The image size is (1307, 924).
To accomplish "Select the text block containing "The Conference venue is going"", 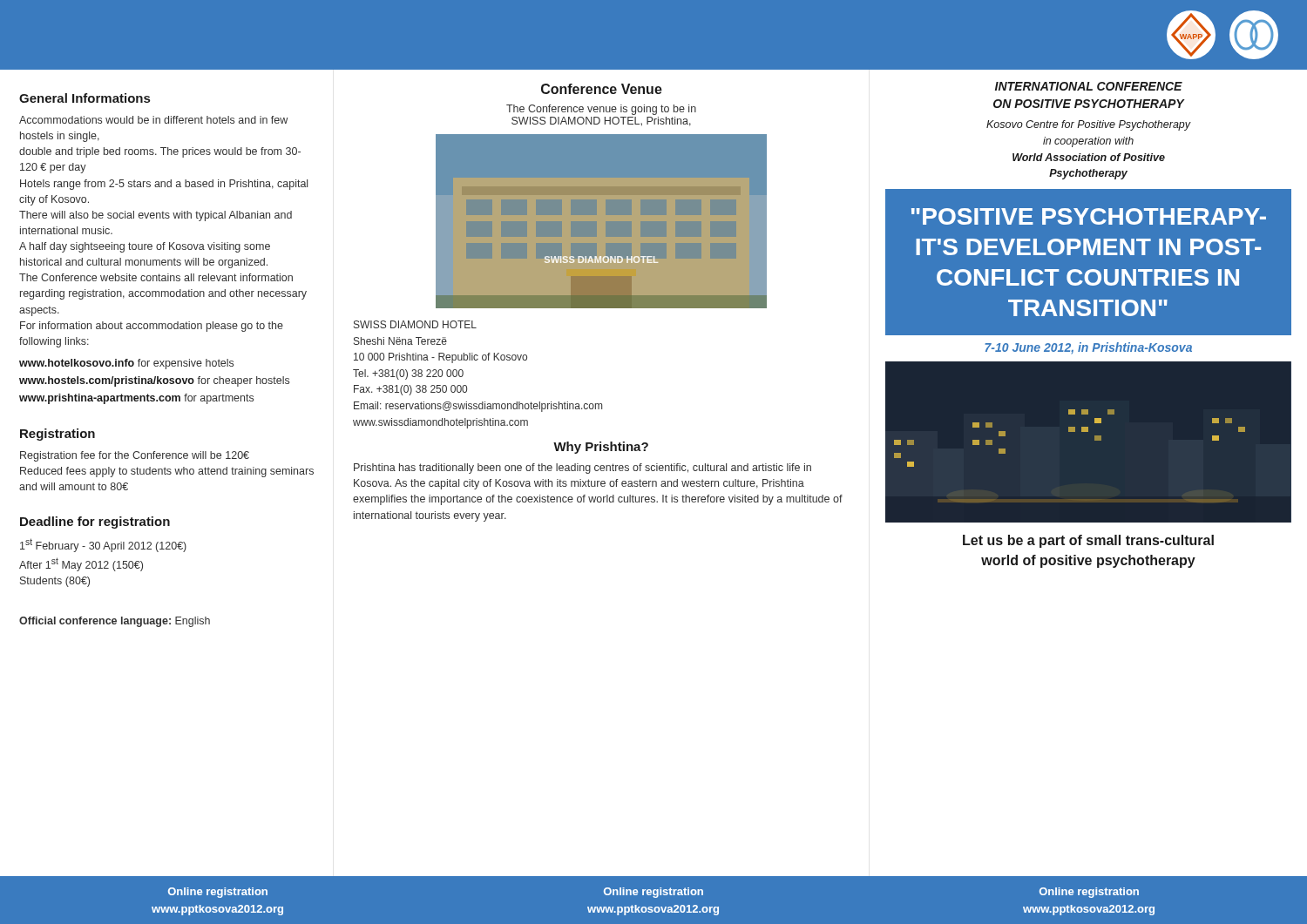I will pyautogui.click(x=601, y=115).
